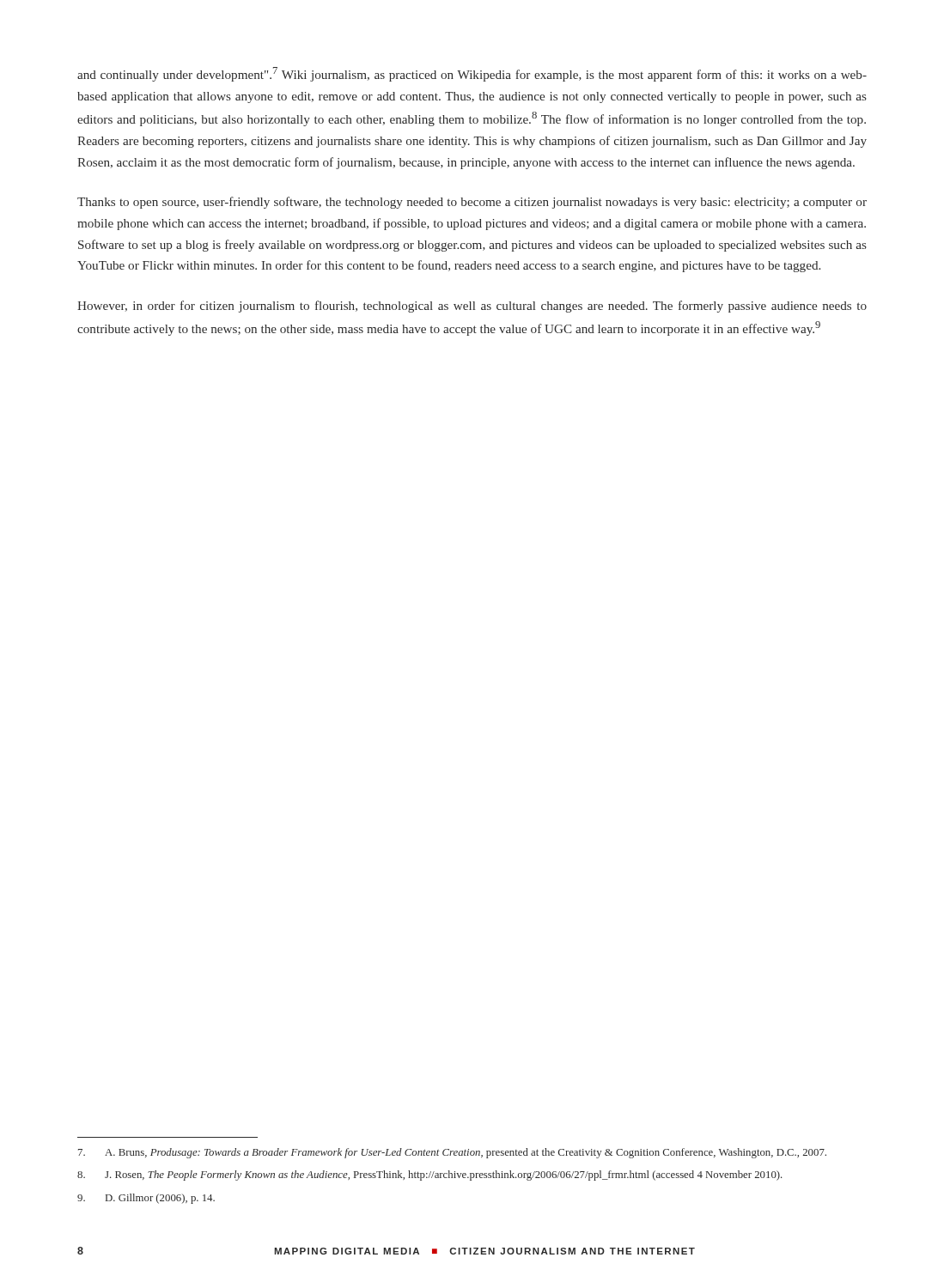The width and height of the screenshot is (944, 1288).
Task: Find the footnote containing "D. Gillmor (2006), p. 14."
Action: (x=146, y=1199)
